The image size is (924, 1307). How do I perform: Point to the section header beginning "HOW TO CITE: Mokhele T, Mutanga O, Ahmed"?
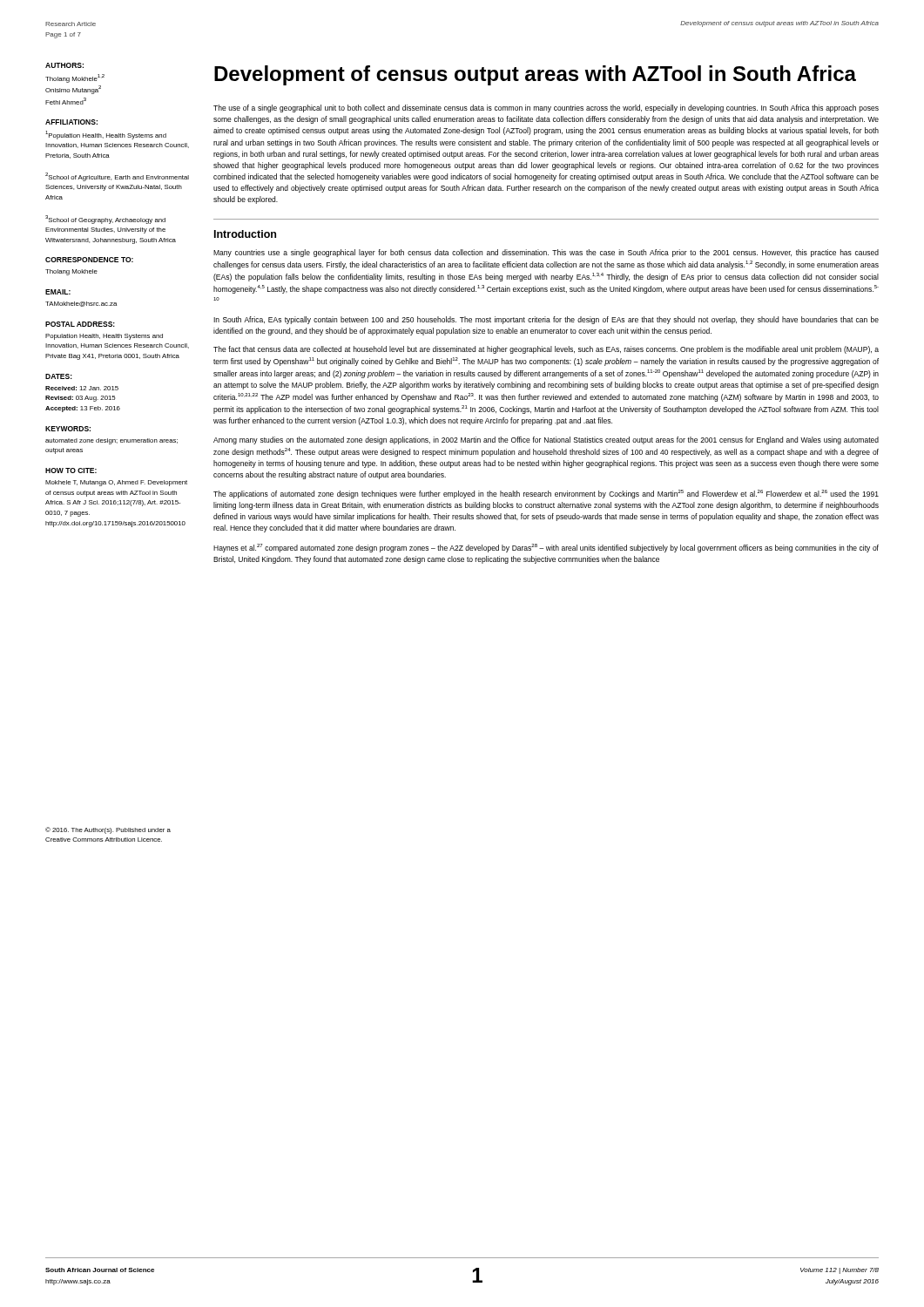click(x=118, y=497)
